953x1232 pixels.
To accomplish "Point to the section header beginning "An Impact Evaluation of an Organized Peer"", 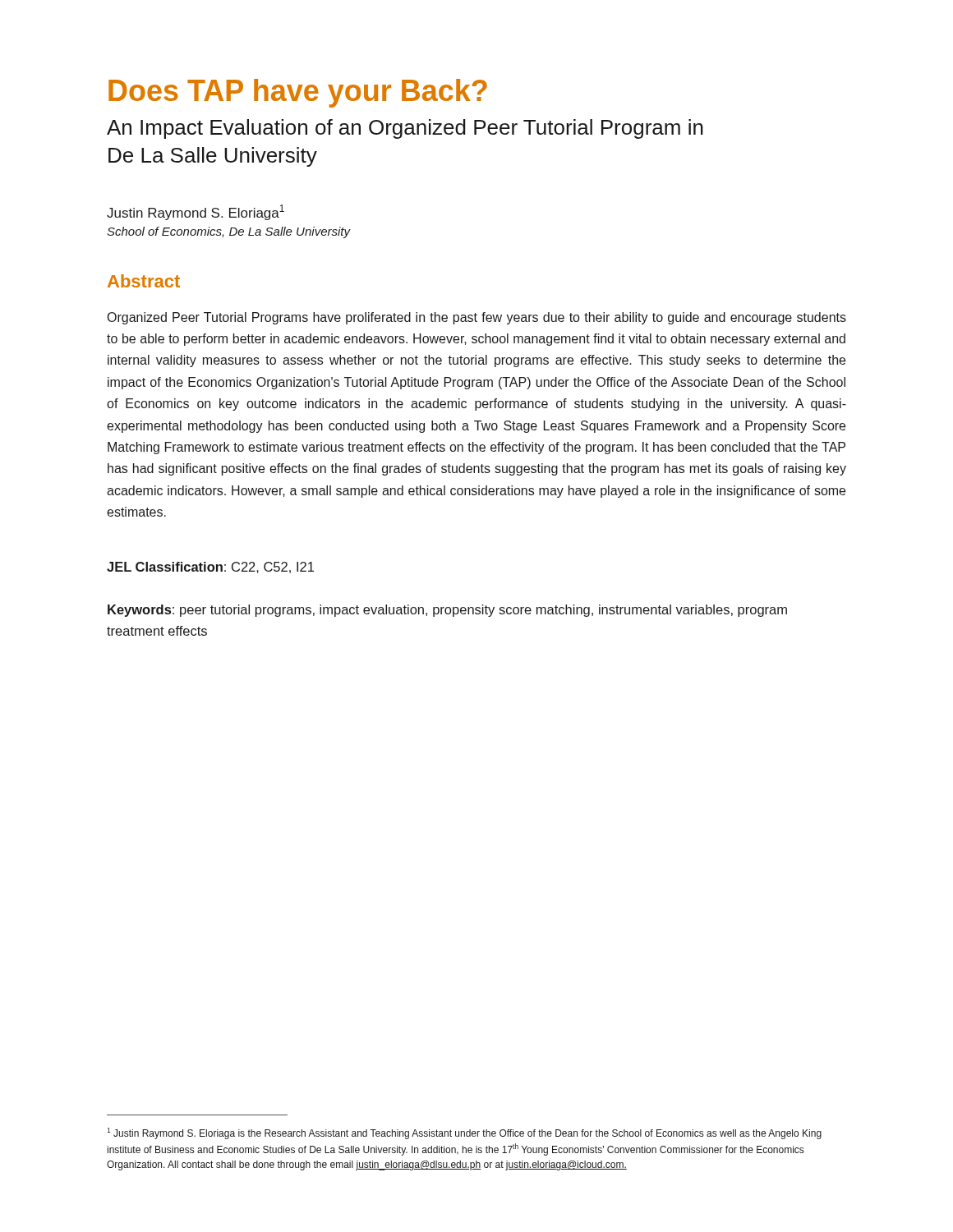I will 476,142.
